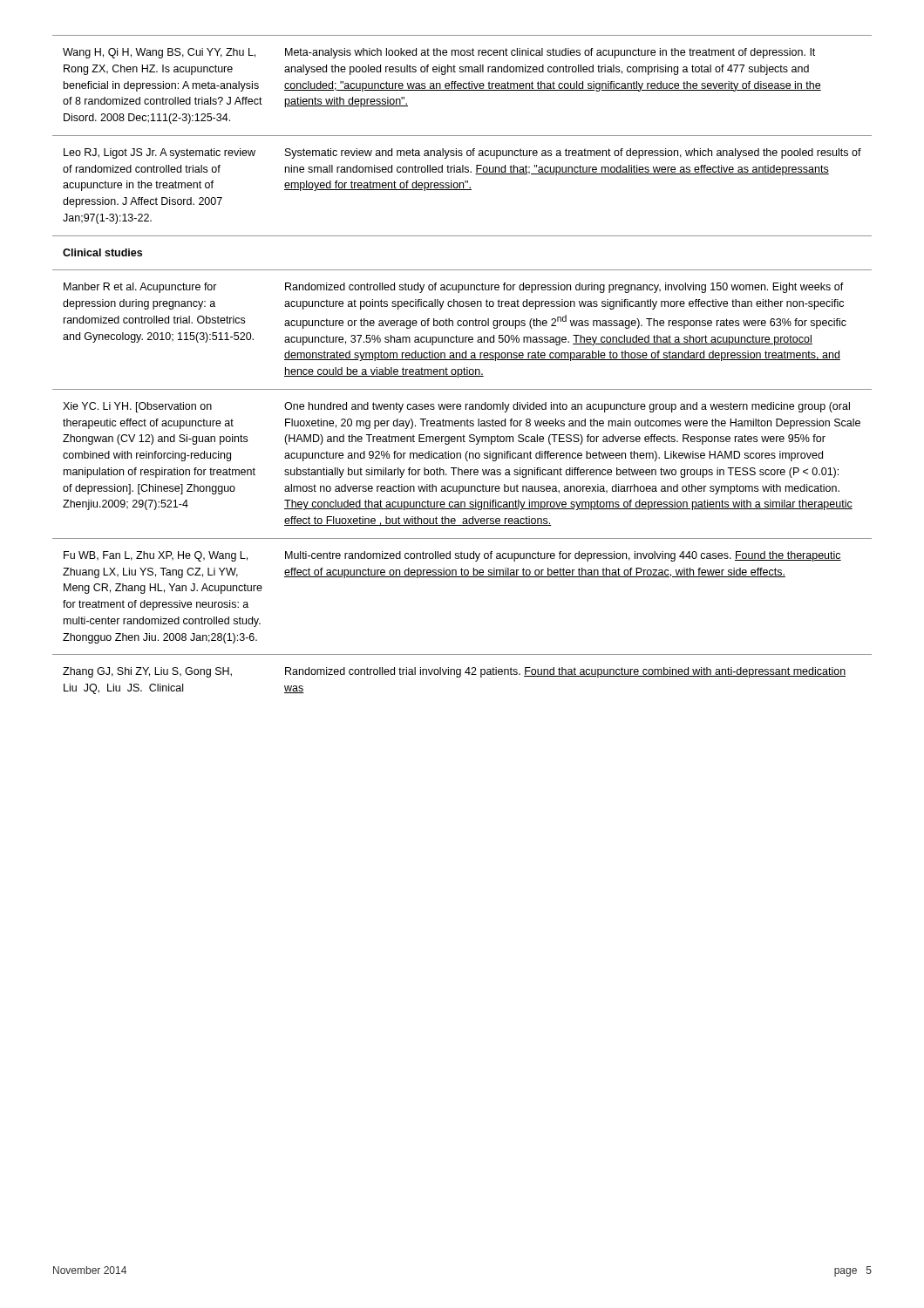Find the table that mentions "Randomized controlled study of acupuncture"

tap(462, 370)
